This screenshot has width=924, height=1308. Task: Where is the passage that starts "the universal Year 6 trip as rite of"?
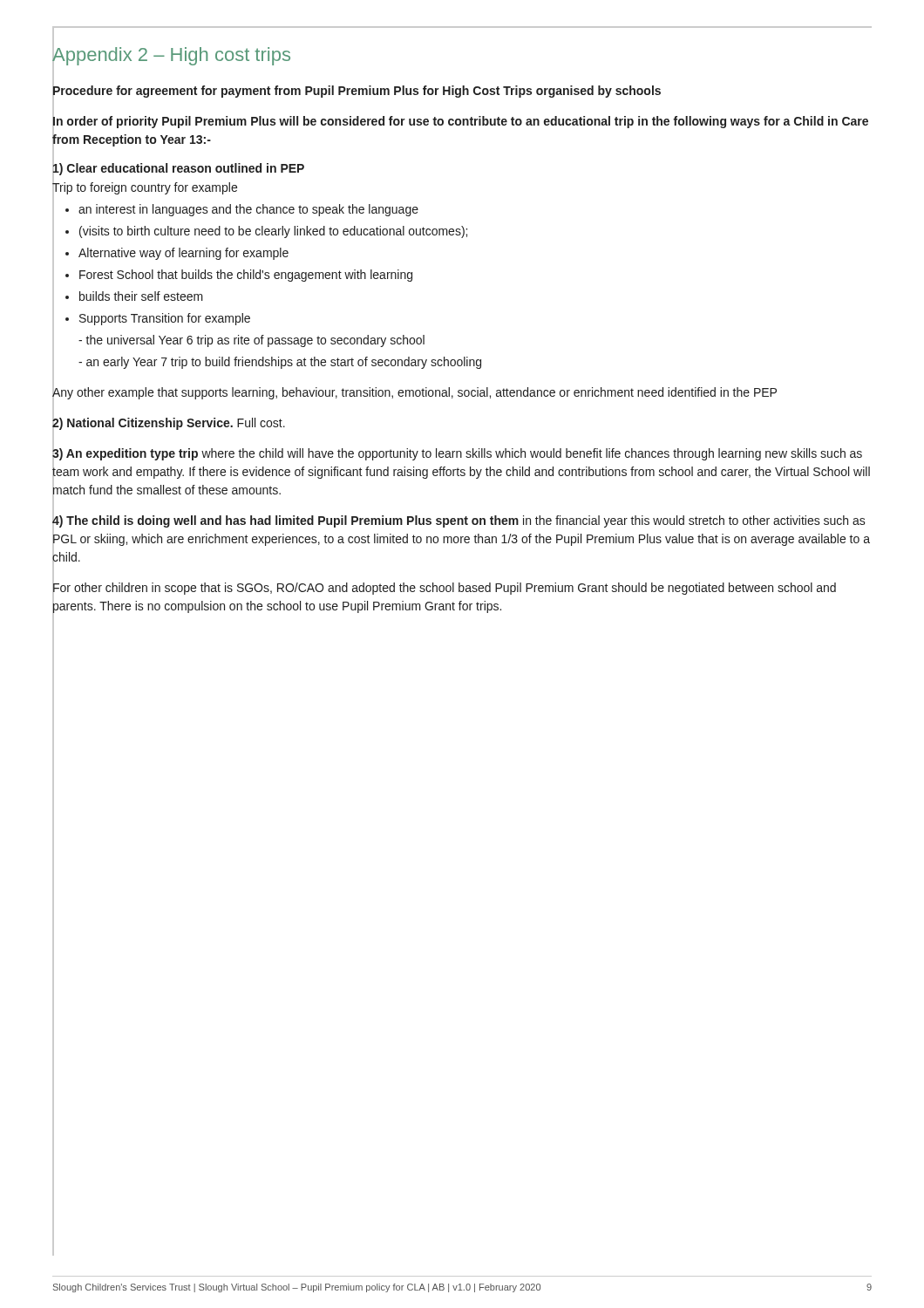[256, 340]
